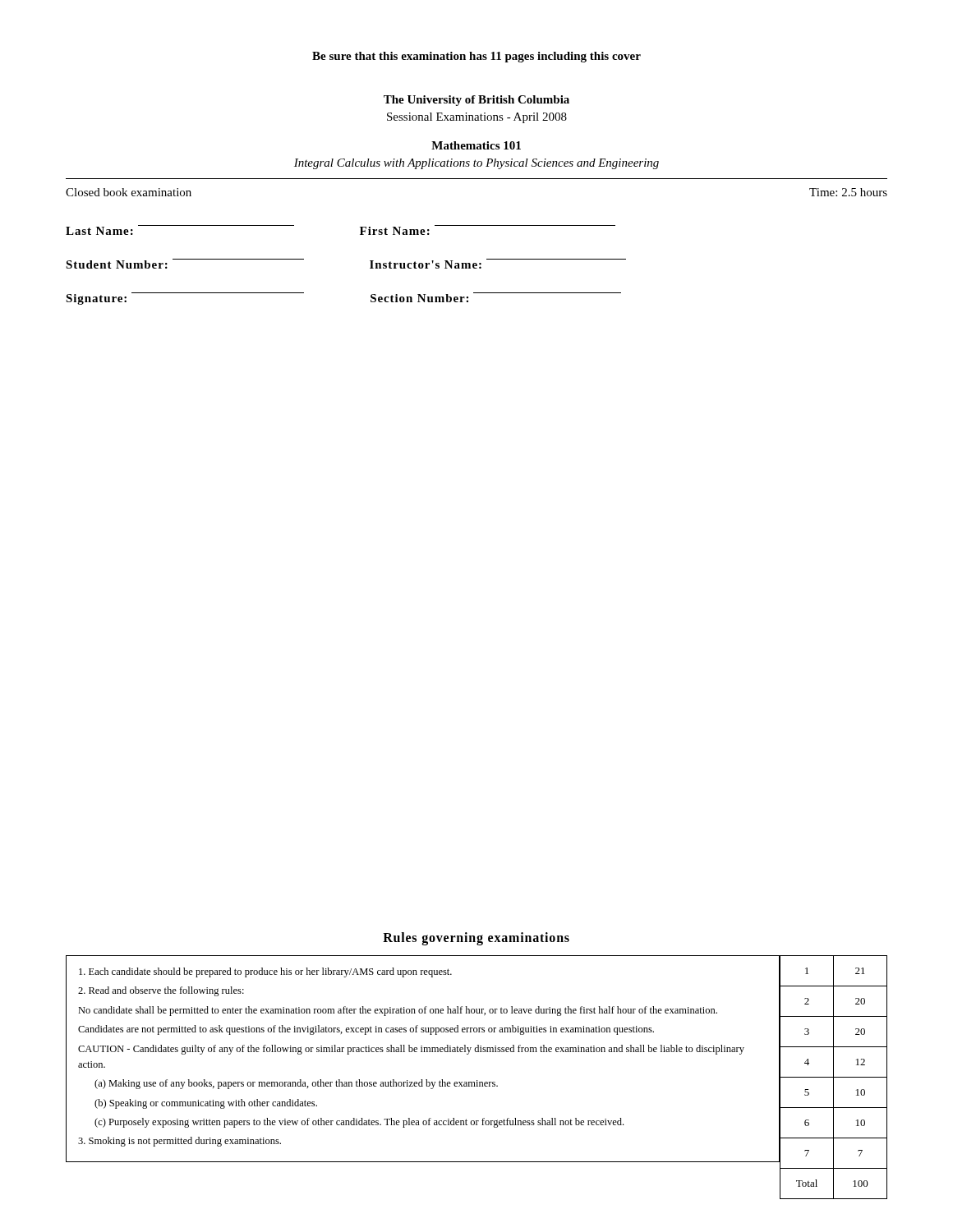This screenshot has width=953, height=1232.
Task: Click on the block starting "Integral Calculus with Applications to"
Action: [x=476, y=163]
